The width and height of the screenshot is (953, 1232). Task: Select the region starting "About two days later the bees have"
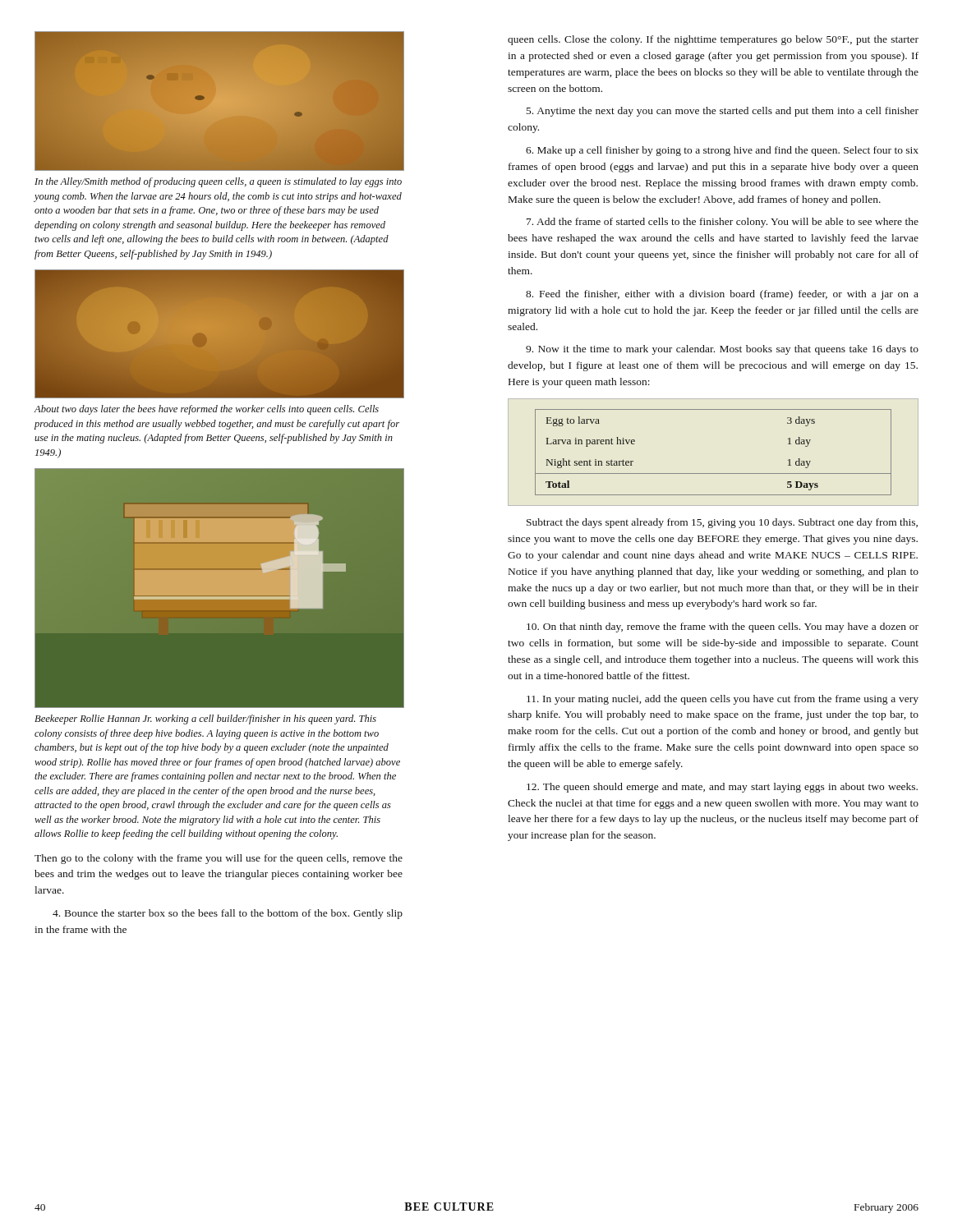219,431
